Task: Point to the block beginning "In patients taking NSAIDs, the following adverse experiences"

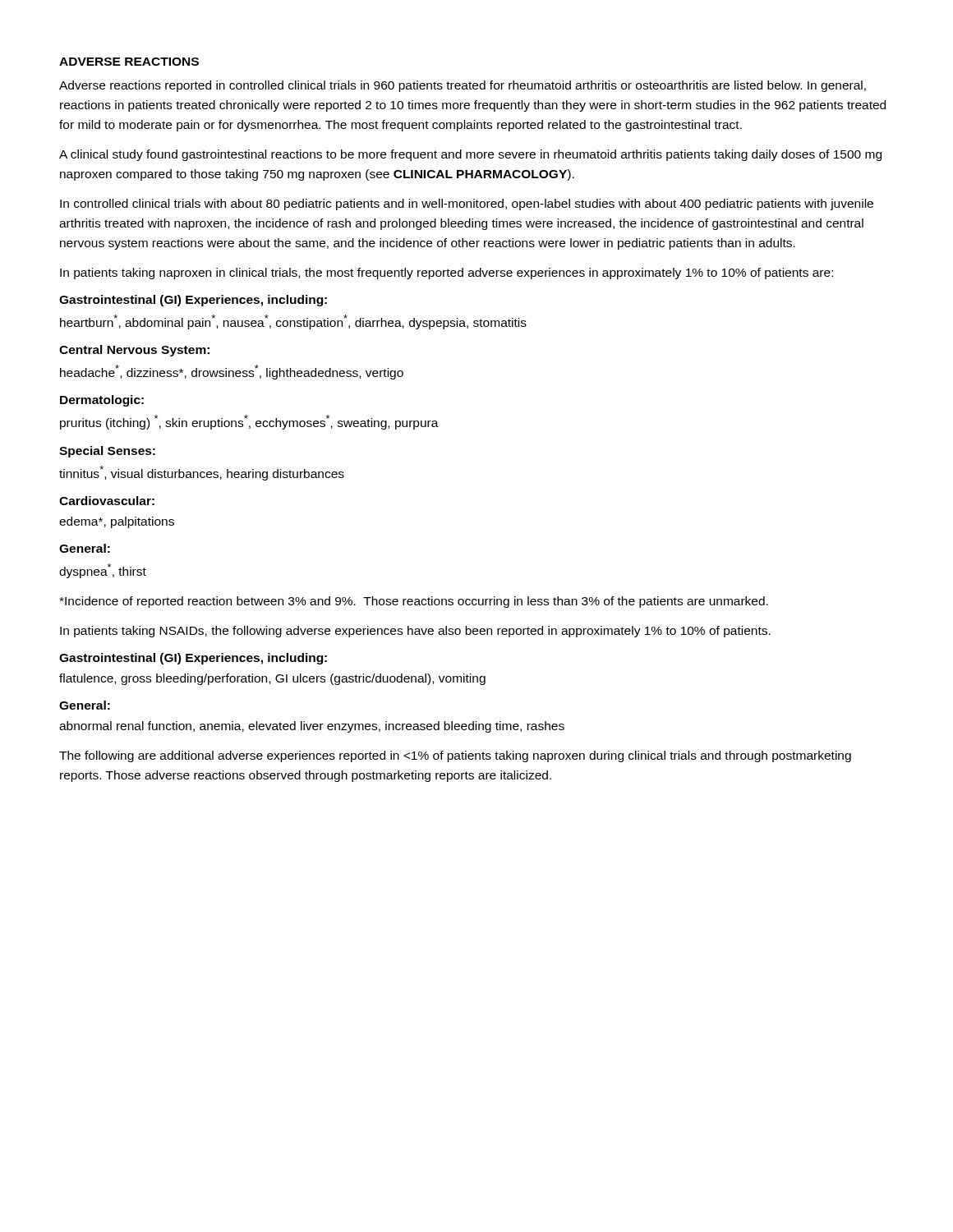Action: 415,630
